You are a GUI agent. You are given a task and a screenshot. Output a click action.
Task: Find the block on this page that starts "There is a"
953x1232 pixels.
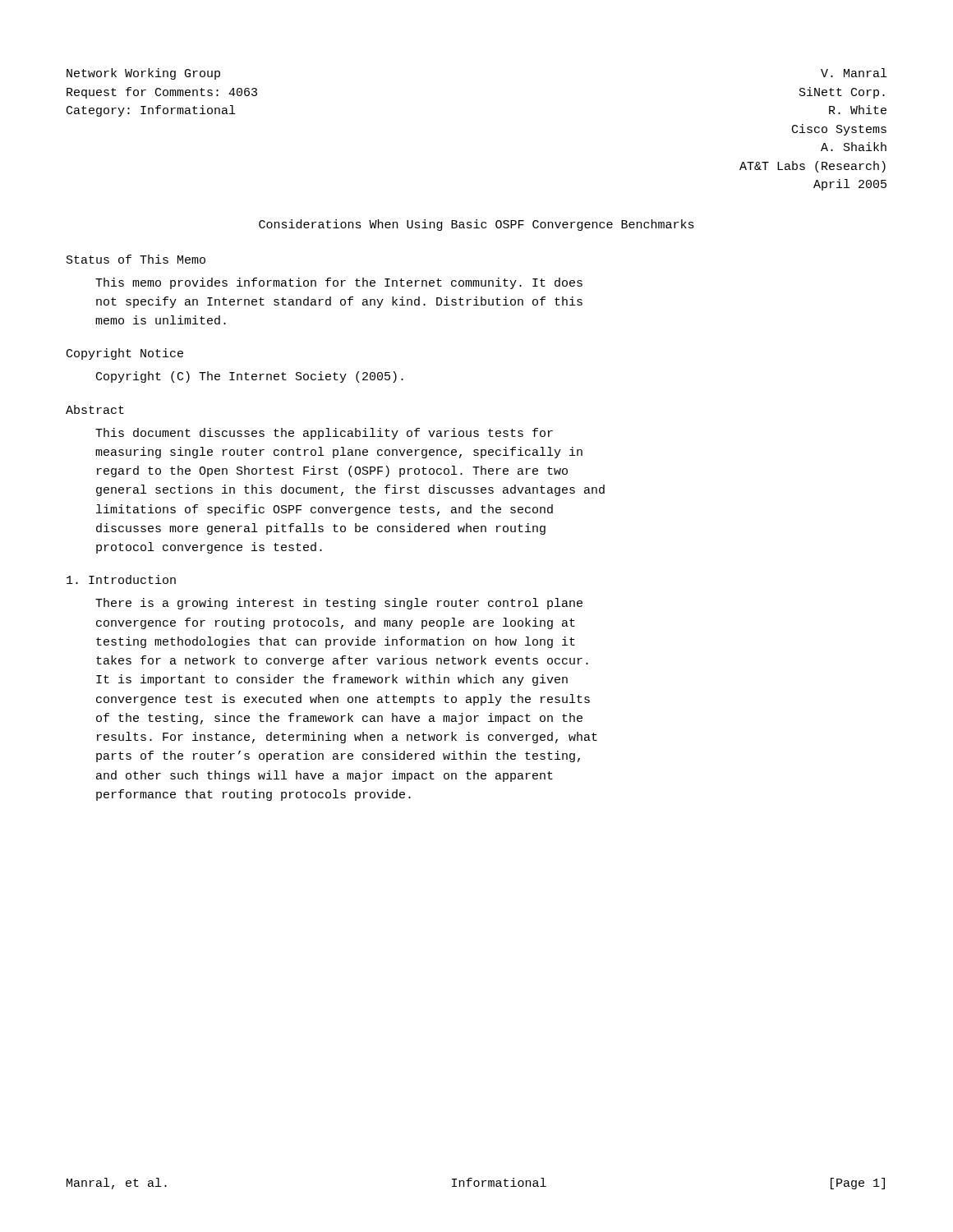[347, 700]
